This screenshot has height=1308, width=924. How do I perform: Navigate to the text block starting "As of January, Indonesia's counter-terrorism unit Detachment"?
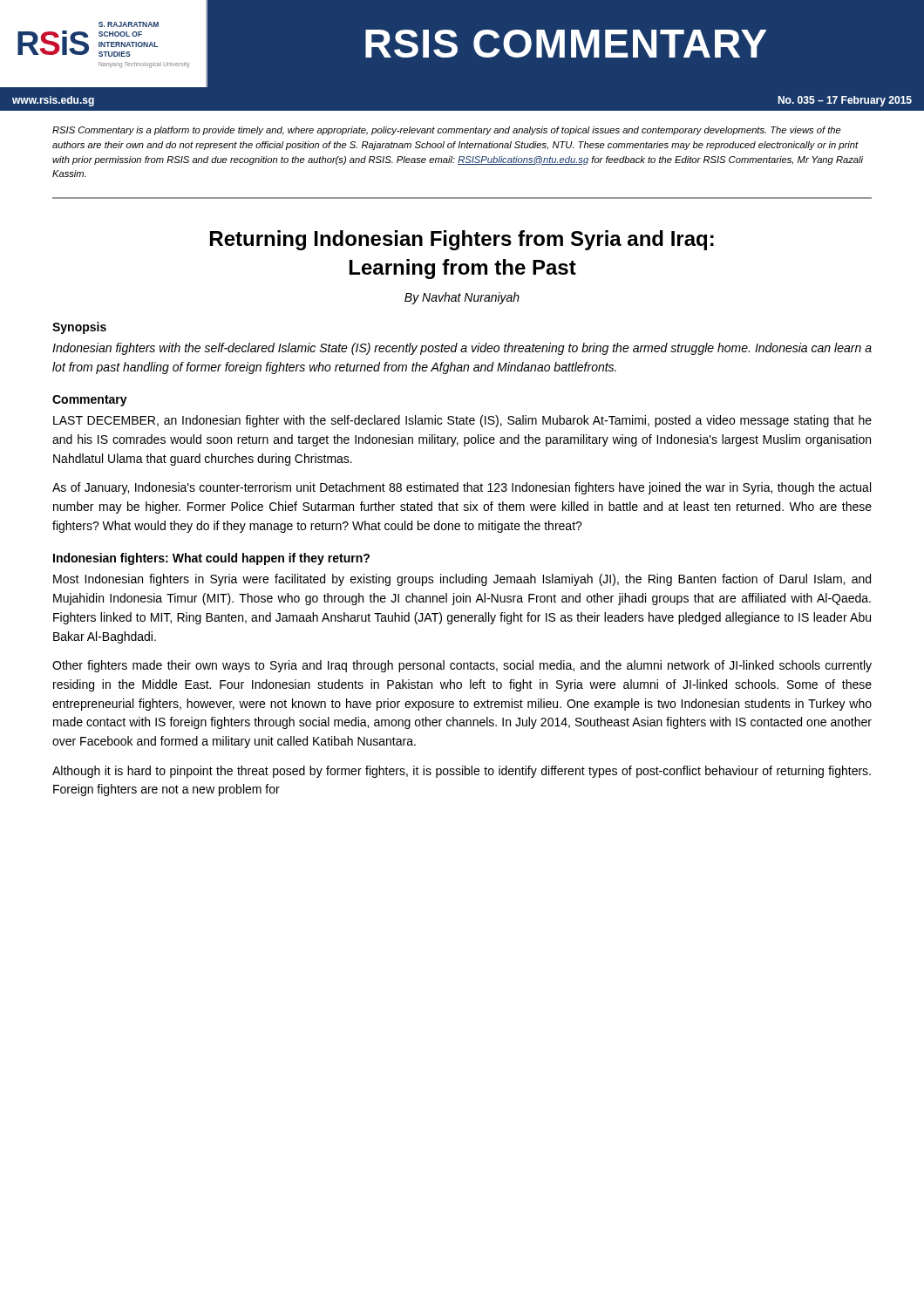(462, 507)
